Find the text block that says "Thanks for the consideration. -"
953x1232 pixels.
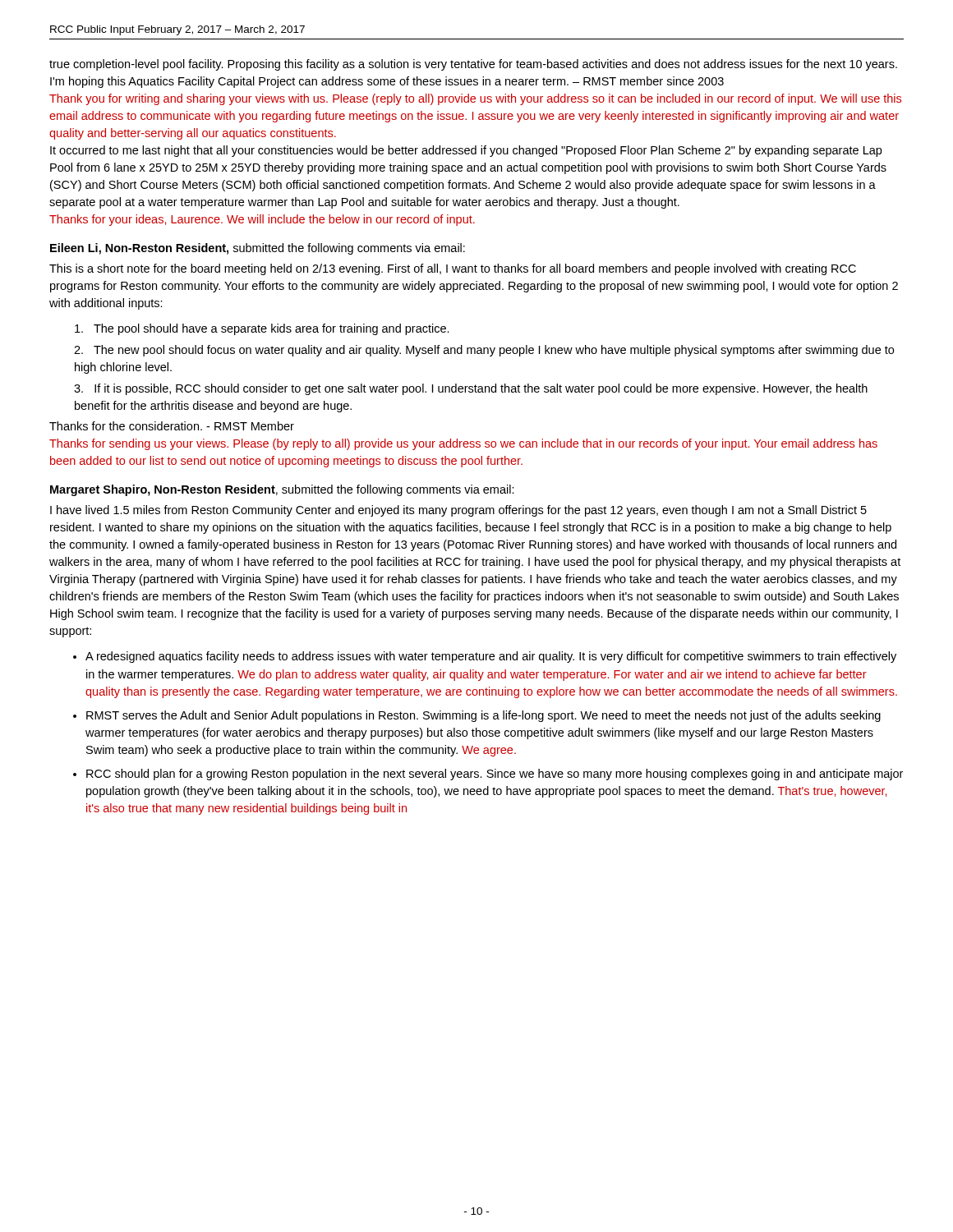click(463, 444)
